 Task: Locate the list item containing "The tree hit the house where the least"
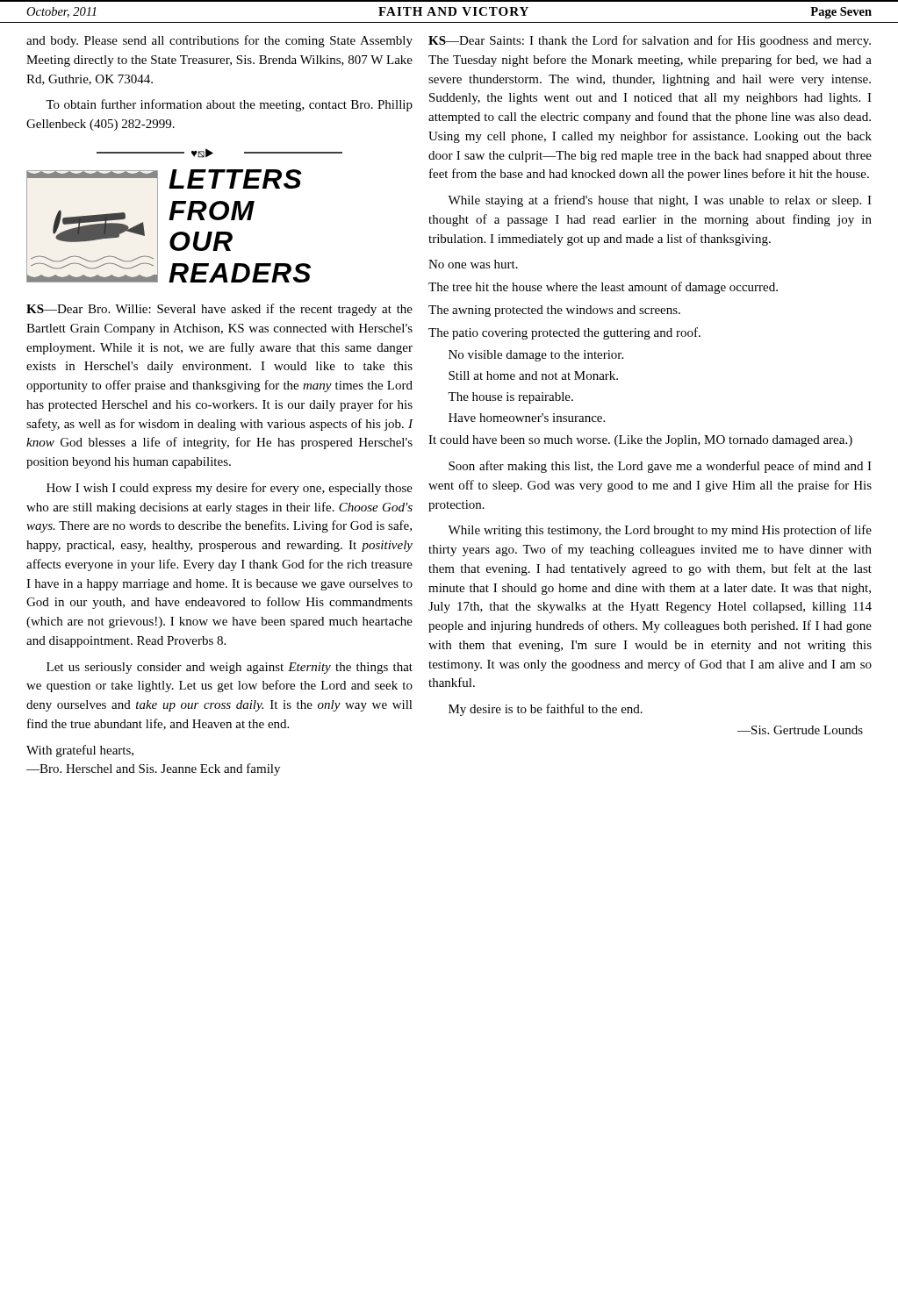pos(604,287)
